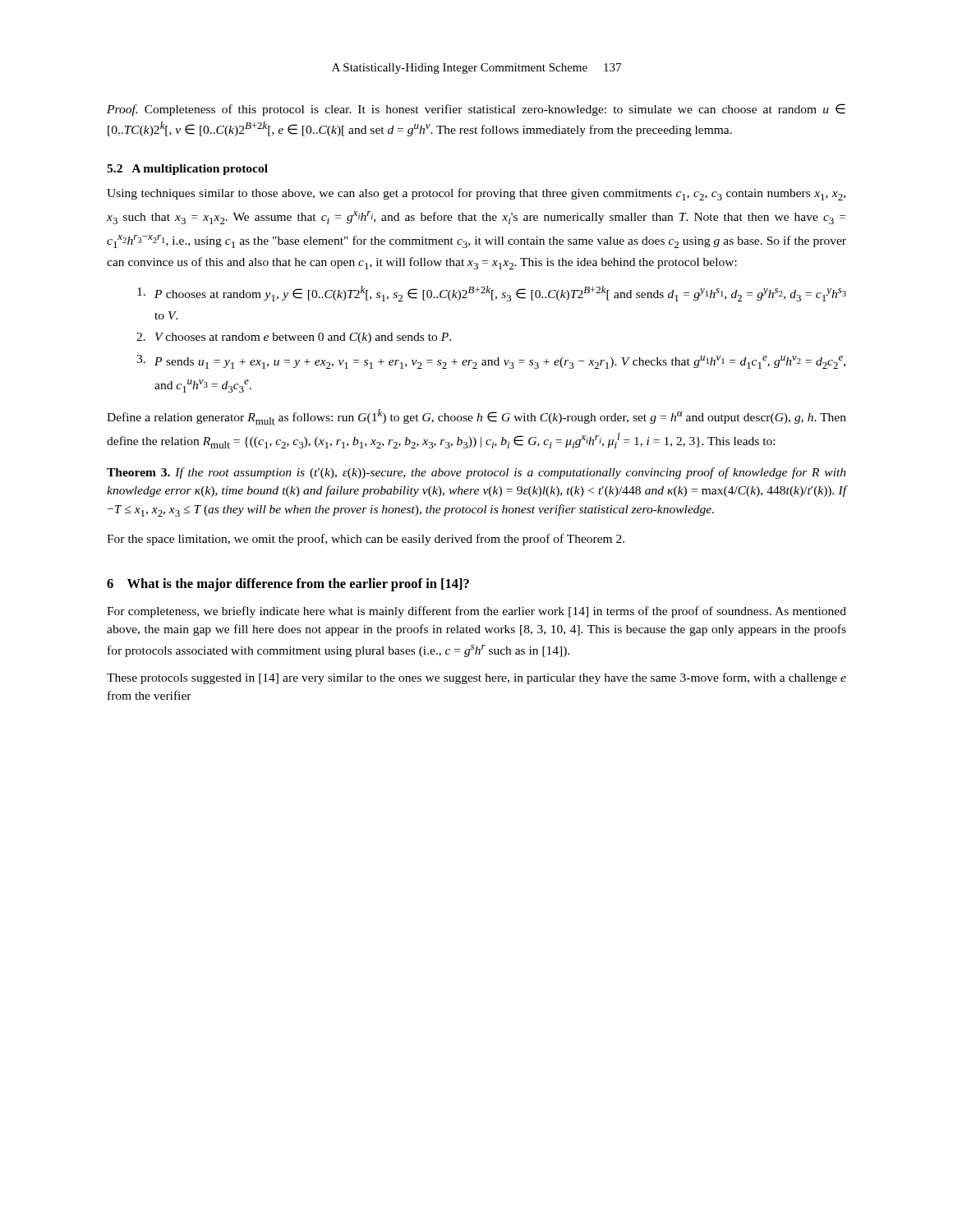Point to the block beginning "Define a relation generator Rmult as follows:"
953x1232 pixels.
(476, 429)
